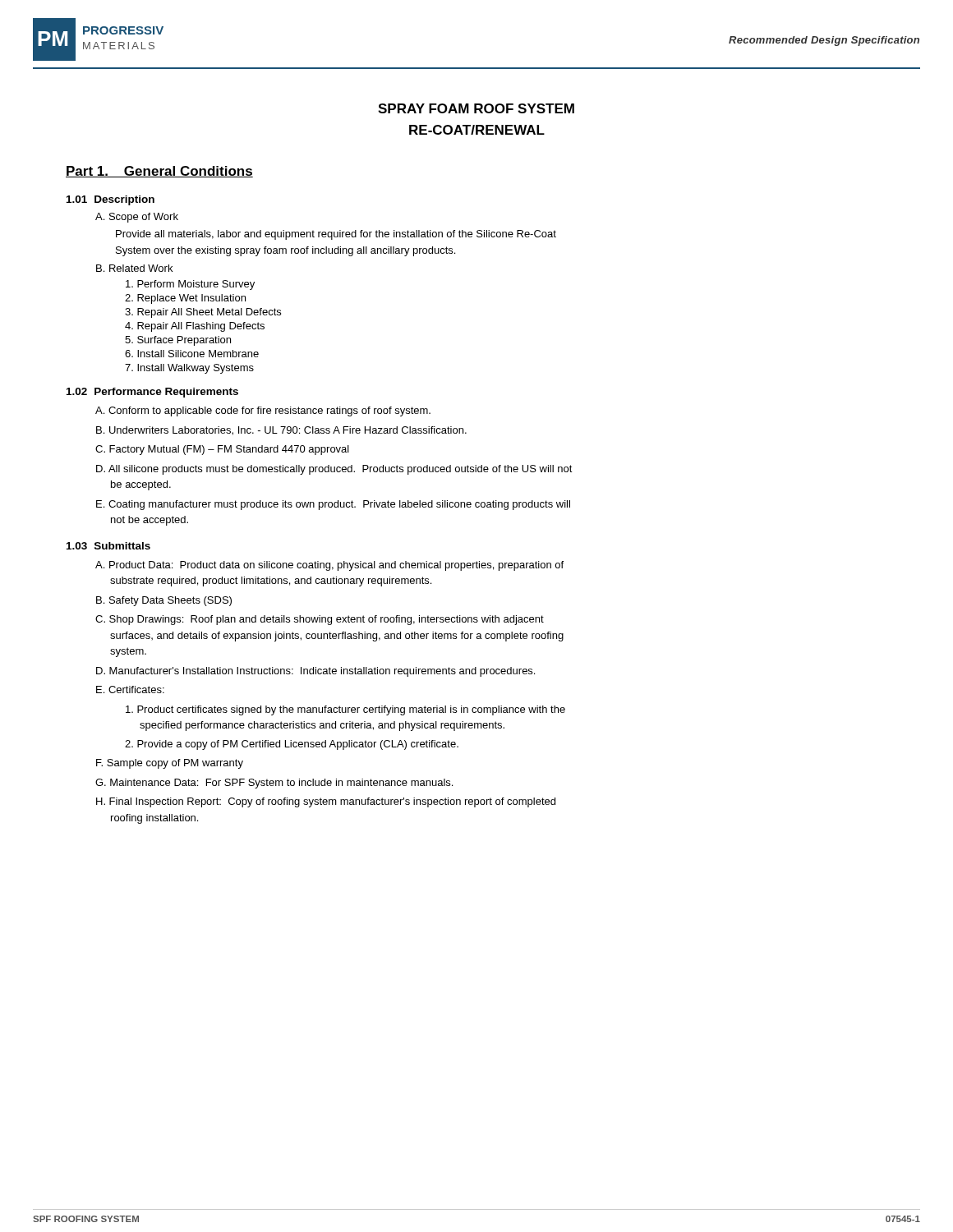Select the passage starting "B. Safety Data Sheets (SDS)"
Screen dimensions: 1232x953
[x=164, y=600]
